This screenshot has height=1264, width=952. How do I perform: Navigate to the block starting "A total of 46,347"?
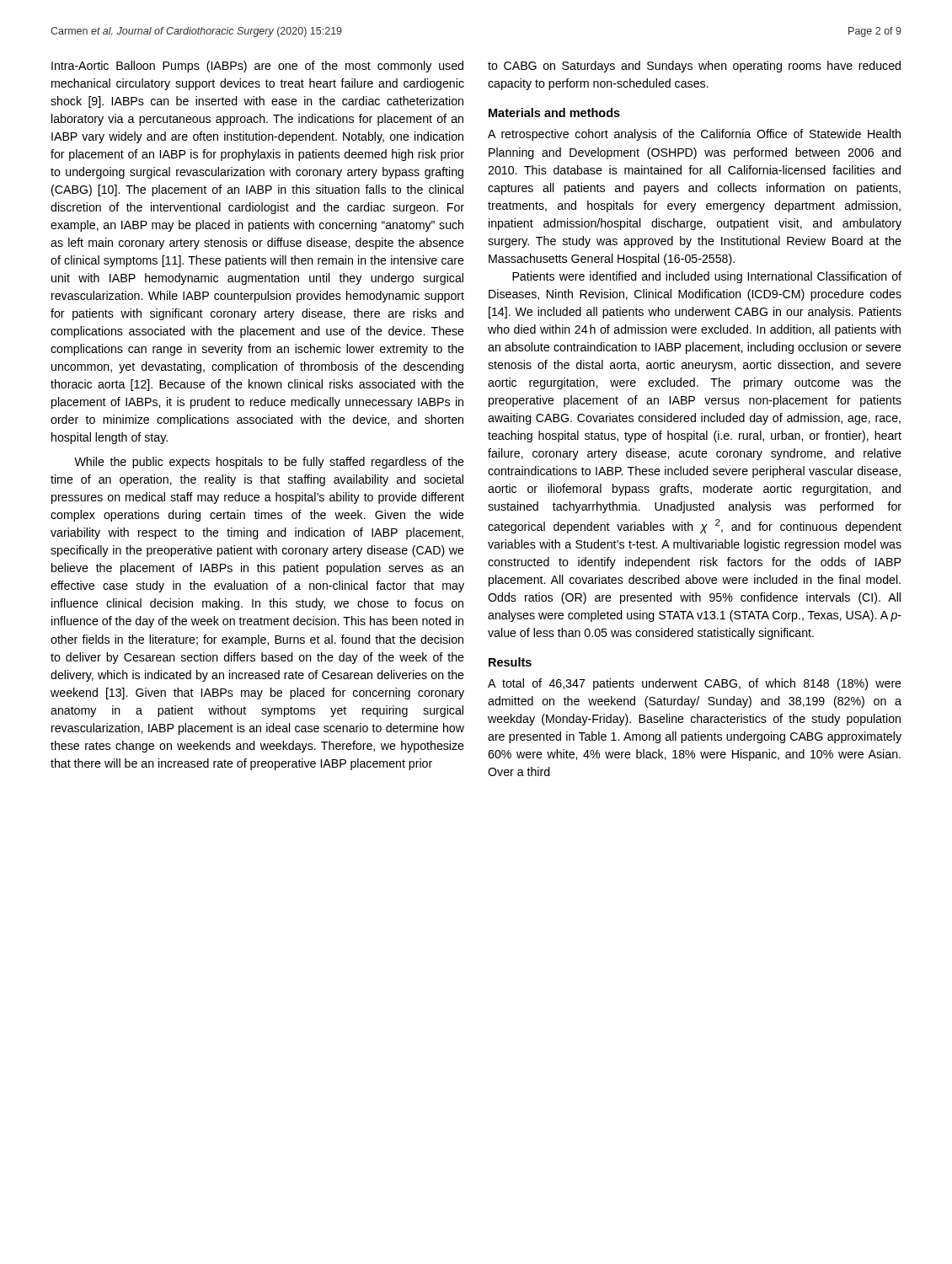tap(695, 728)
